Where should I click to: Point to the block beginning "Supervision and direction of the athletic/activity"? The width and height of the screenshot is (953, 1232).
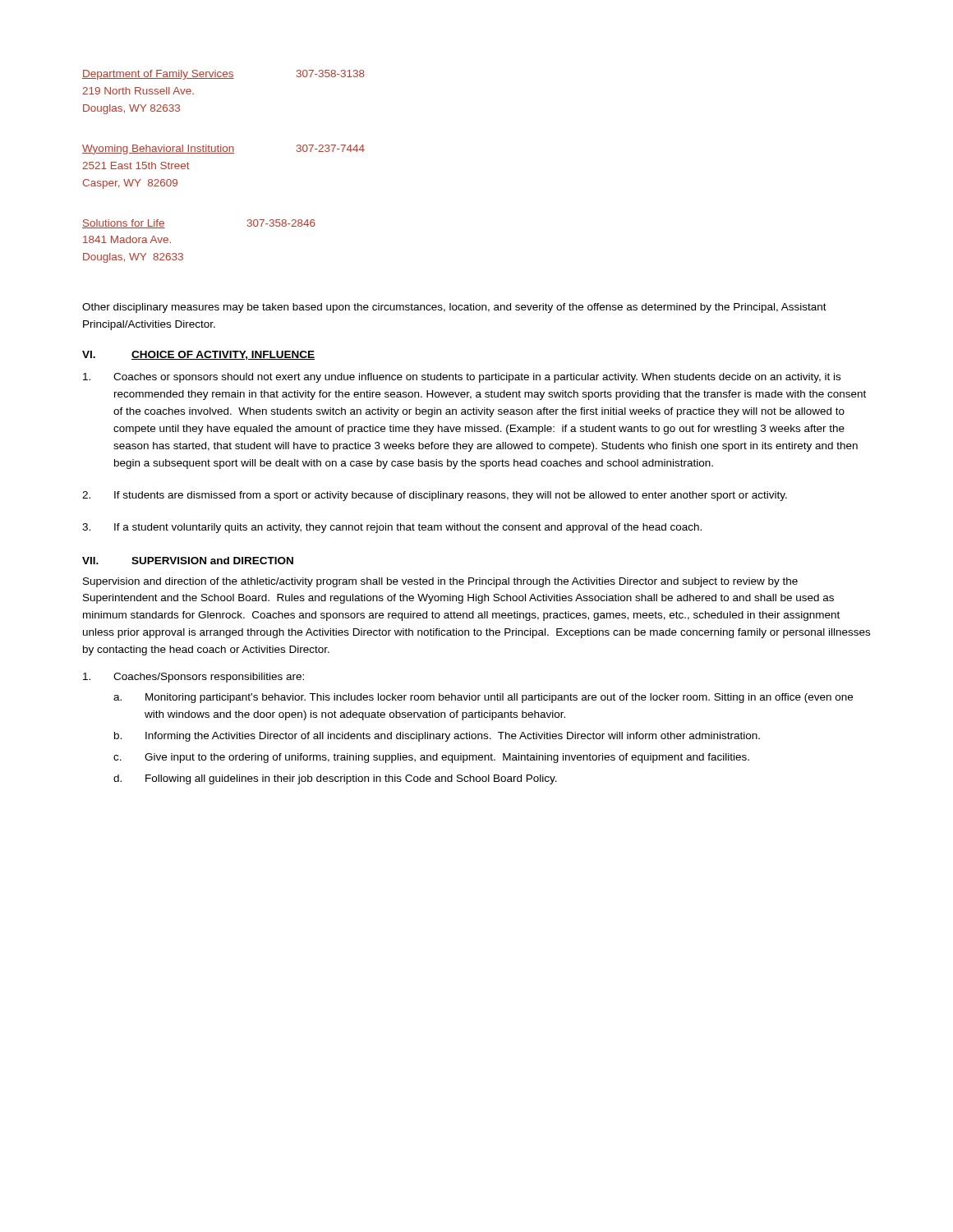(476, 615)
